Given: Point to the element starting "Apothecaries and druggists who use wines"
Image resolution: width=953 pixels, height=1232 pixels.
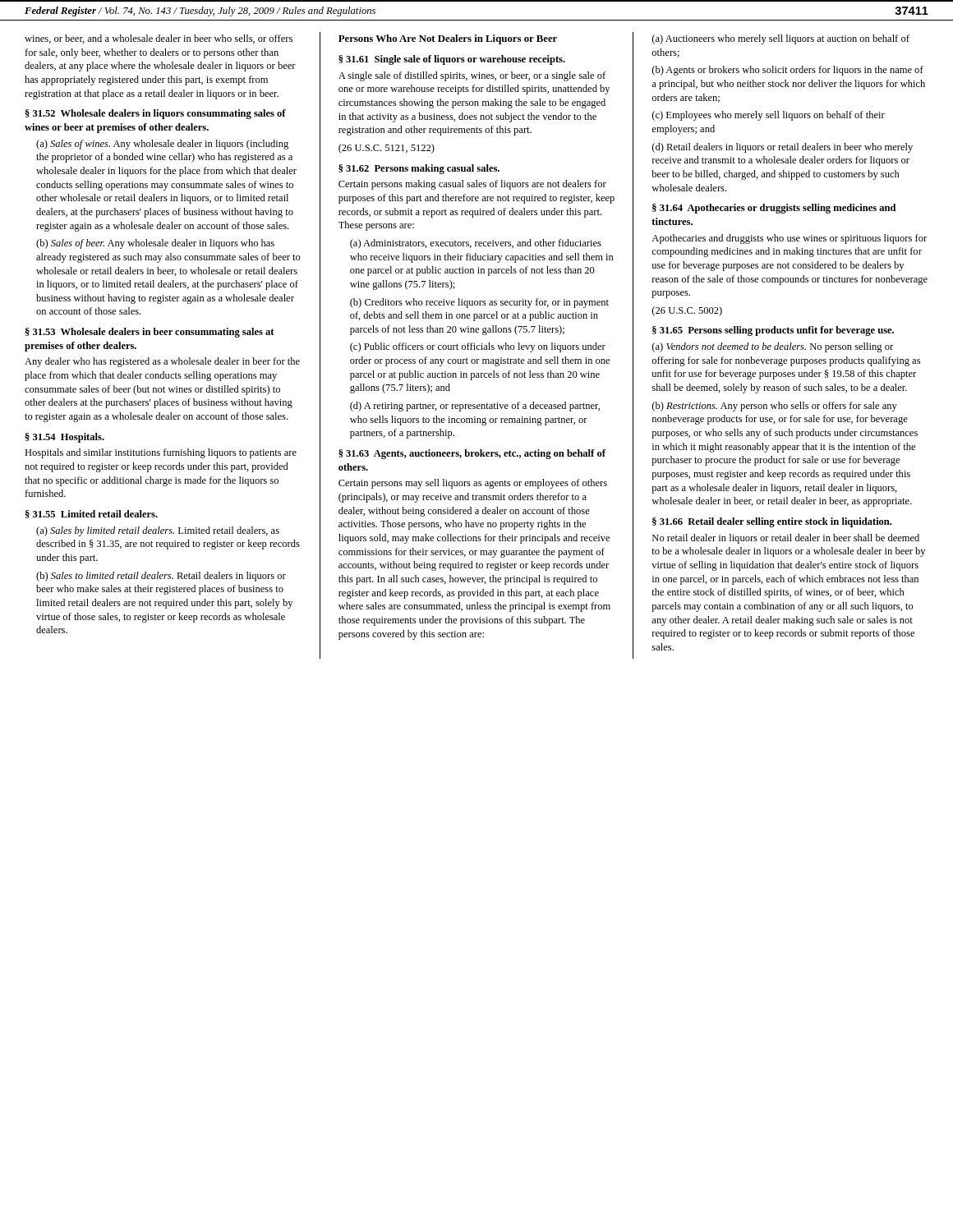Looking at the screenshot, I should click(x=790, y=274).
